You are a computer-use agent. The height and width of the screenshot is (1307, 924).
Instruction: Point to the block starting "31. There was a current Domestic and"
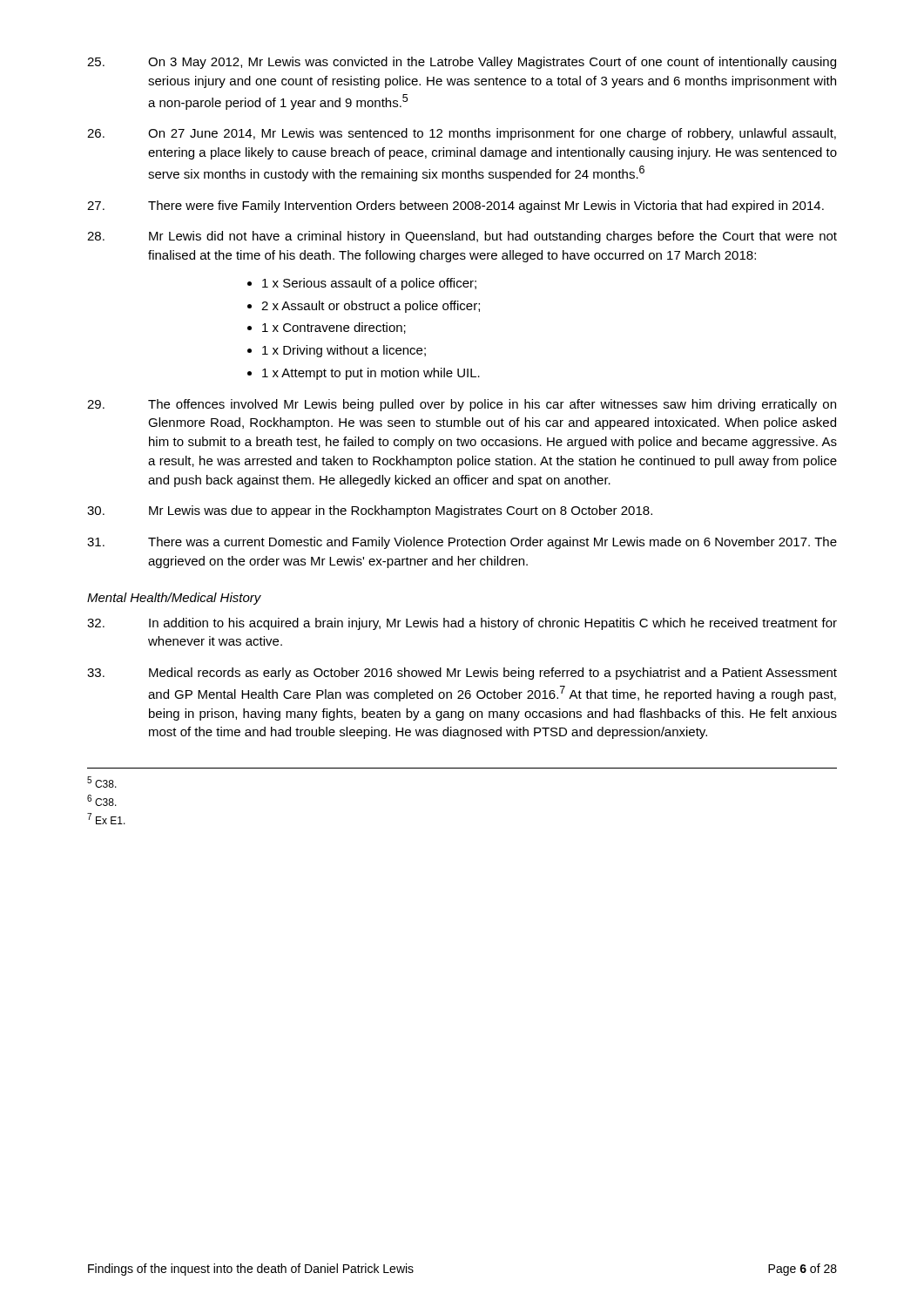462,551
